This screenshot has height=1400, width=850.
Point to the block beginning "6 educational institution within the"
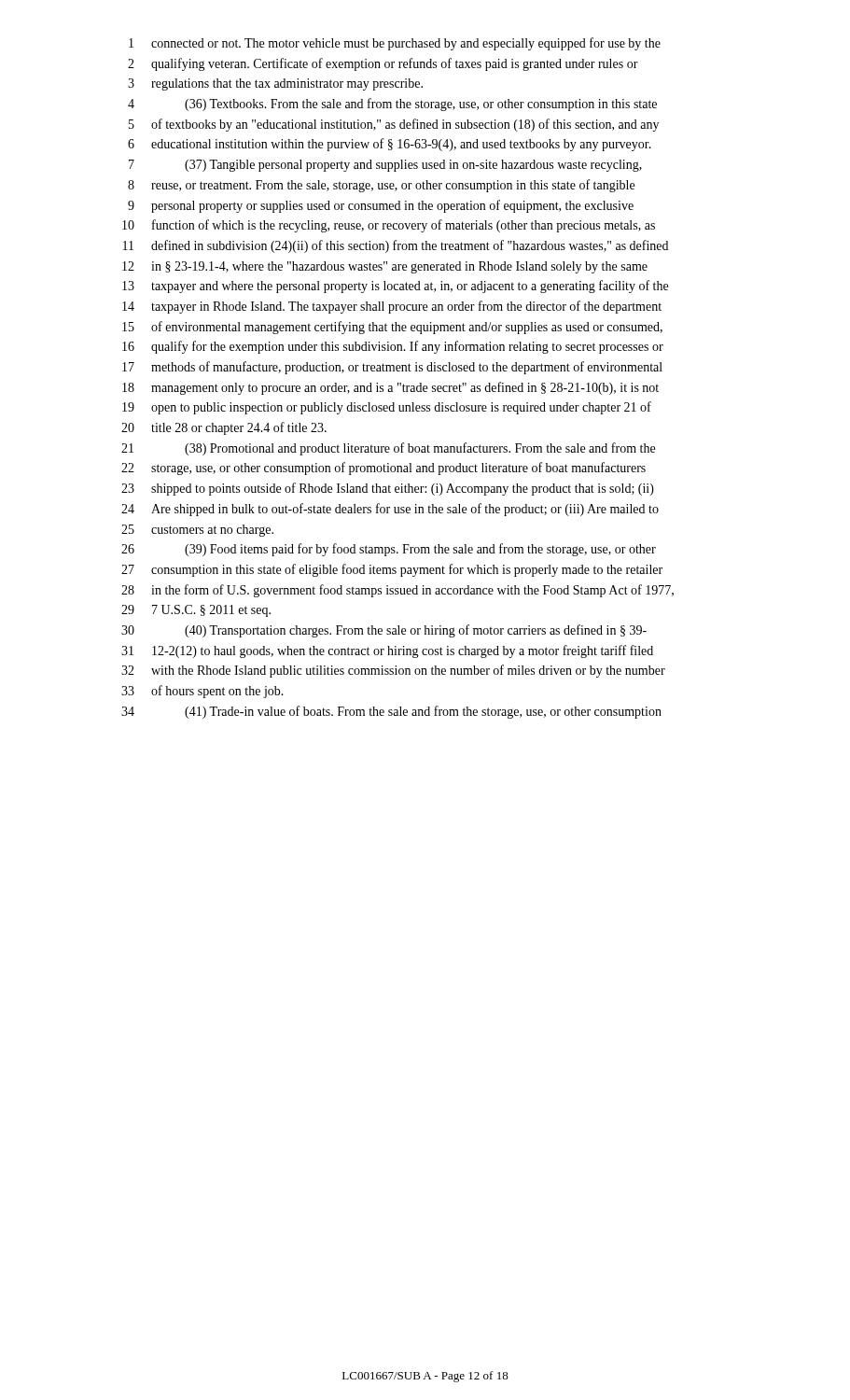click(x=442, y=145)
